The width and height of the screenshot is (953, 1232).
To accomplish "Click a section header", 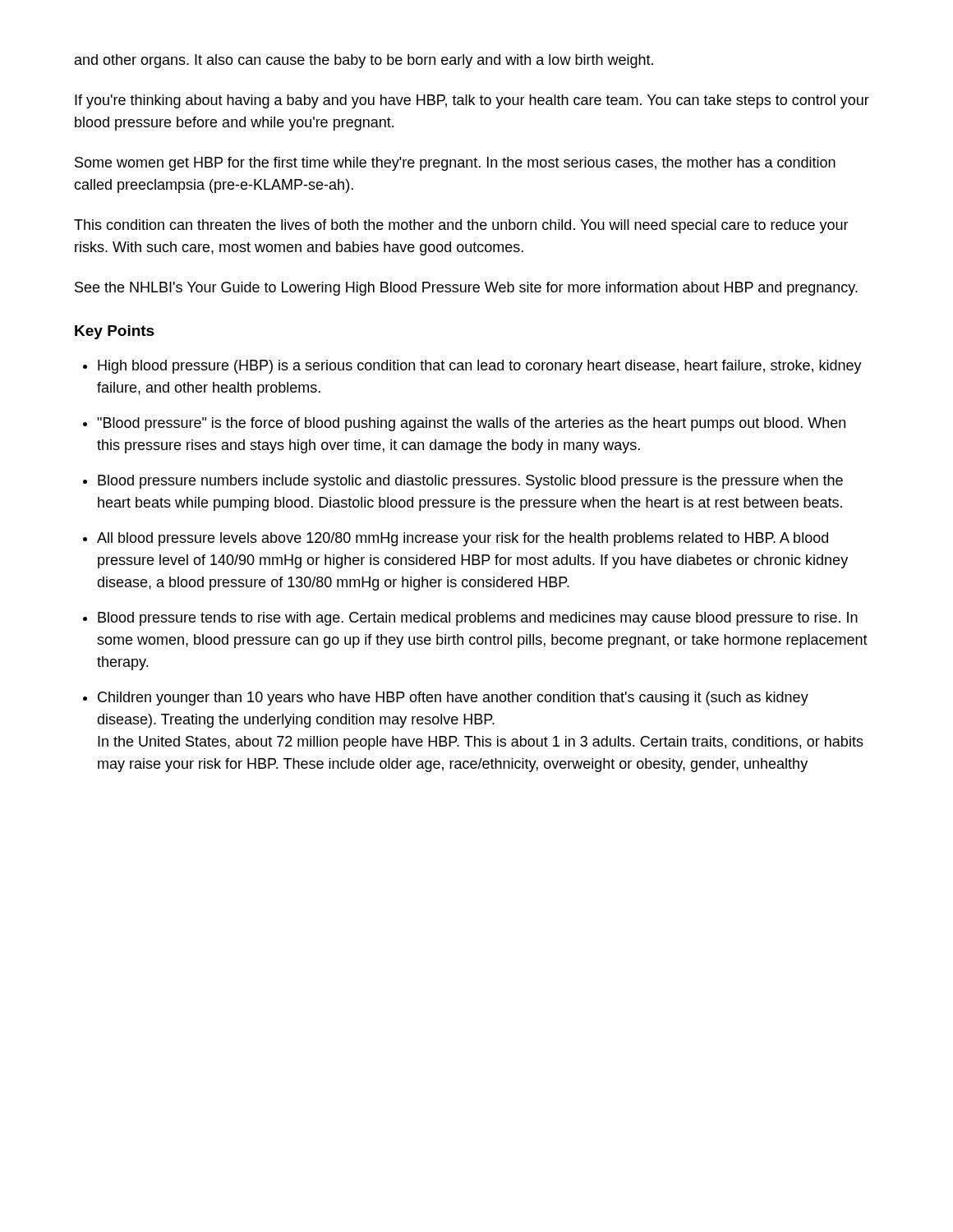I will click(114, 331).
